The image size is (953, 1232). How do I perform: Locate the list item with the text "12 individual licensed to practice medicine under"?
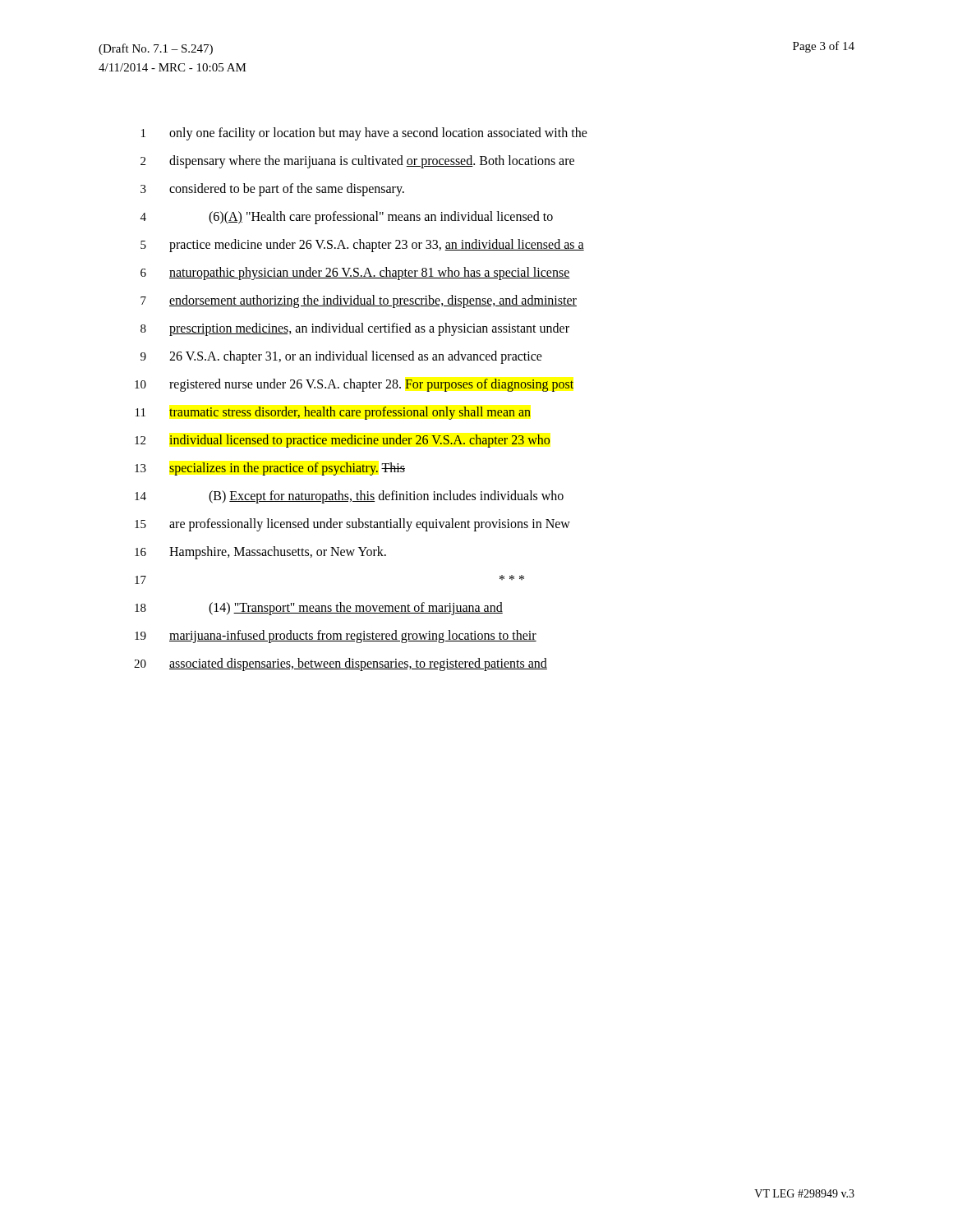pyautogui.click(x=476, y=441)
